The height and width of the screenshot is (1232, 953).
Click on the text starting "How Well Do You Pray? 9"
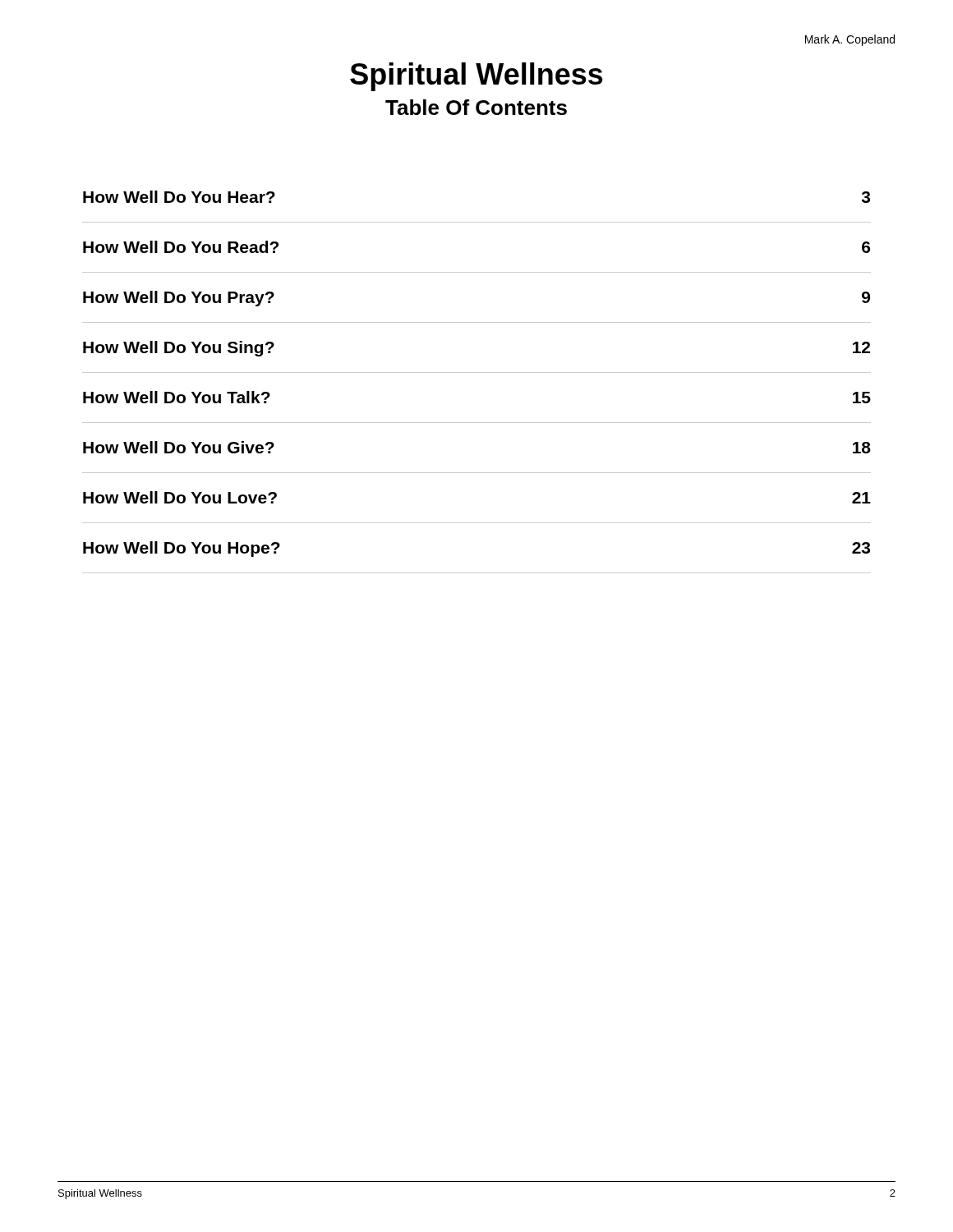[x=183, y=297]
